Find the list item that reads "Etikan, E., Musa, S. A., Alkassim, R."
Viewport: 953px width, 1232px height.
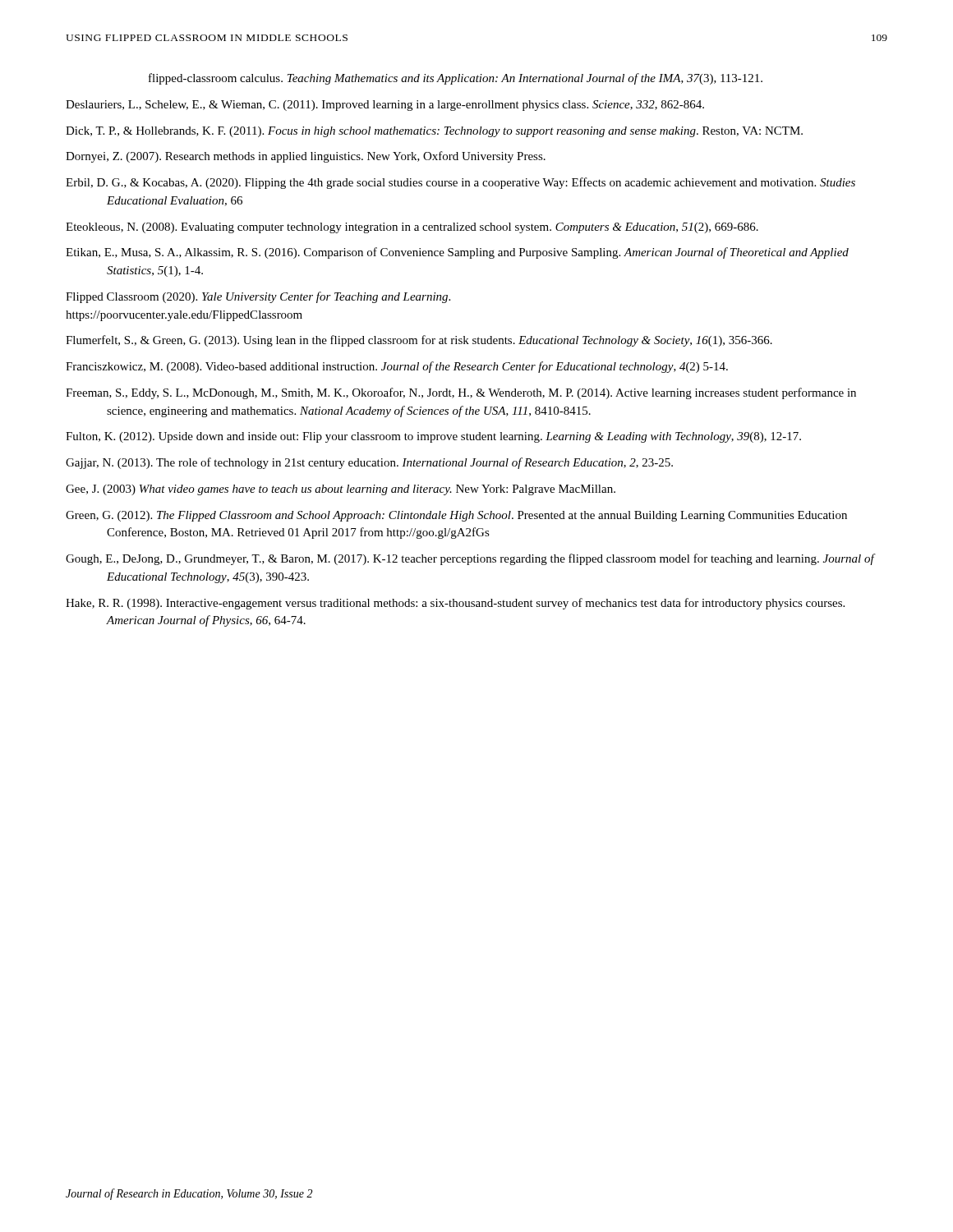457,261
